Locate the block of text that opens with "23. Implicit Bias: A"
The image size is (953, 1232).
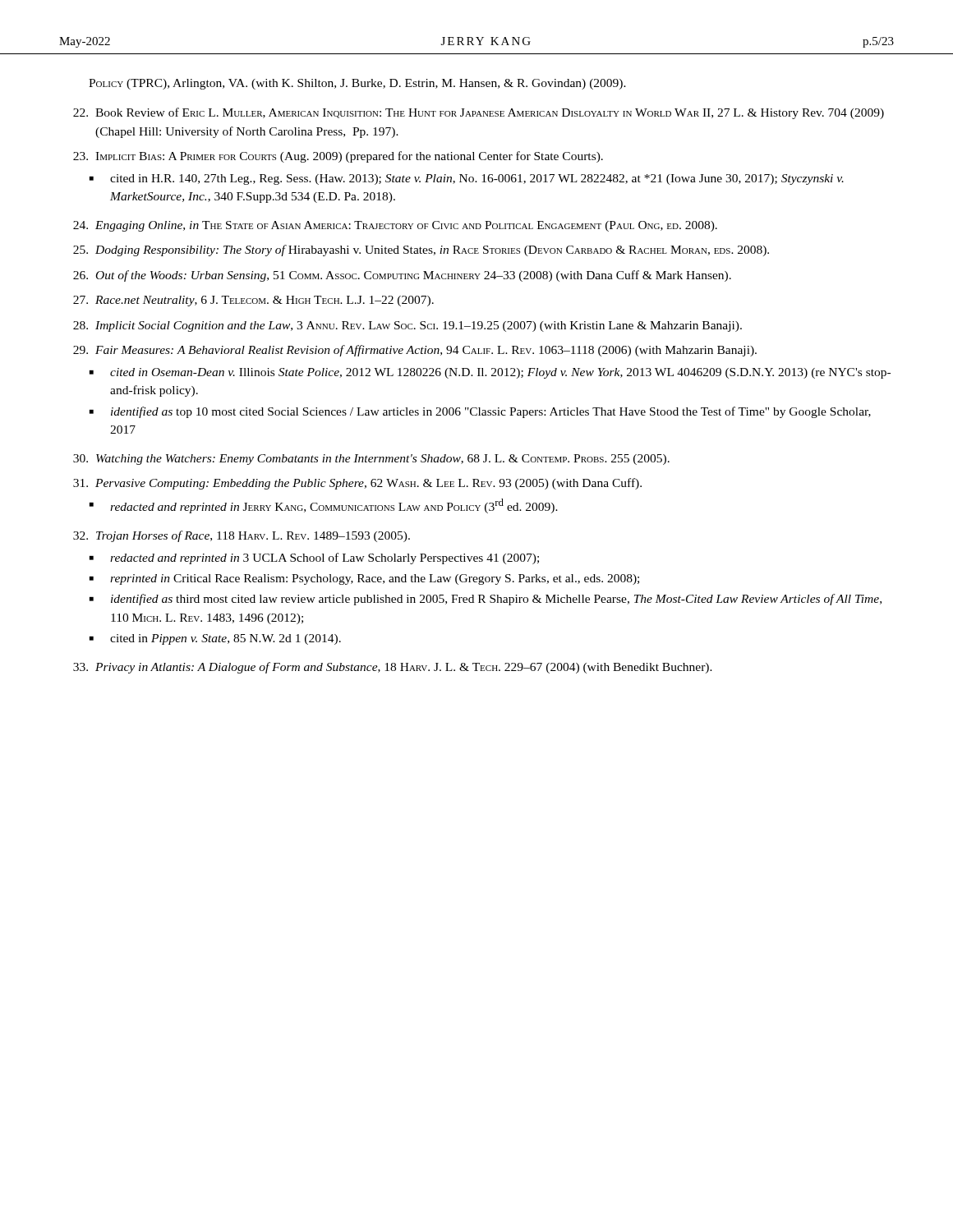tap(476, 178)
